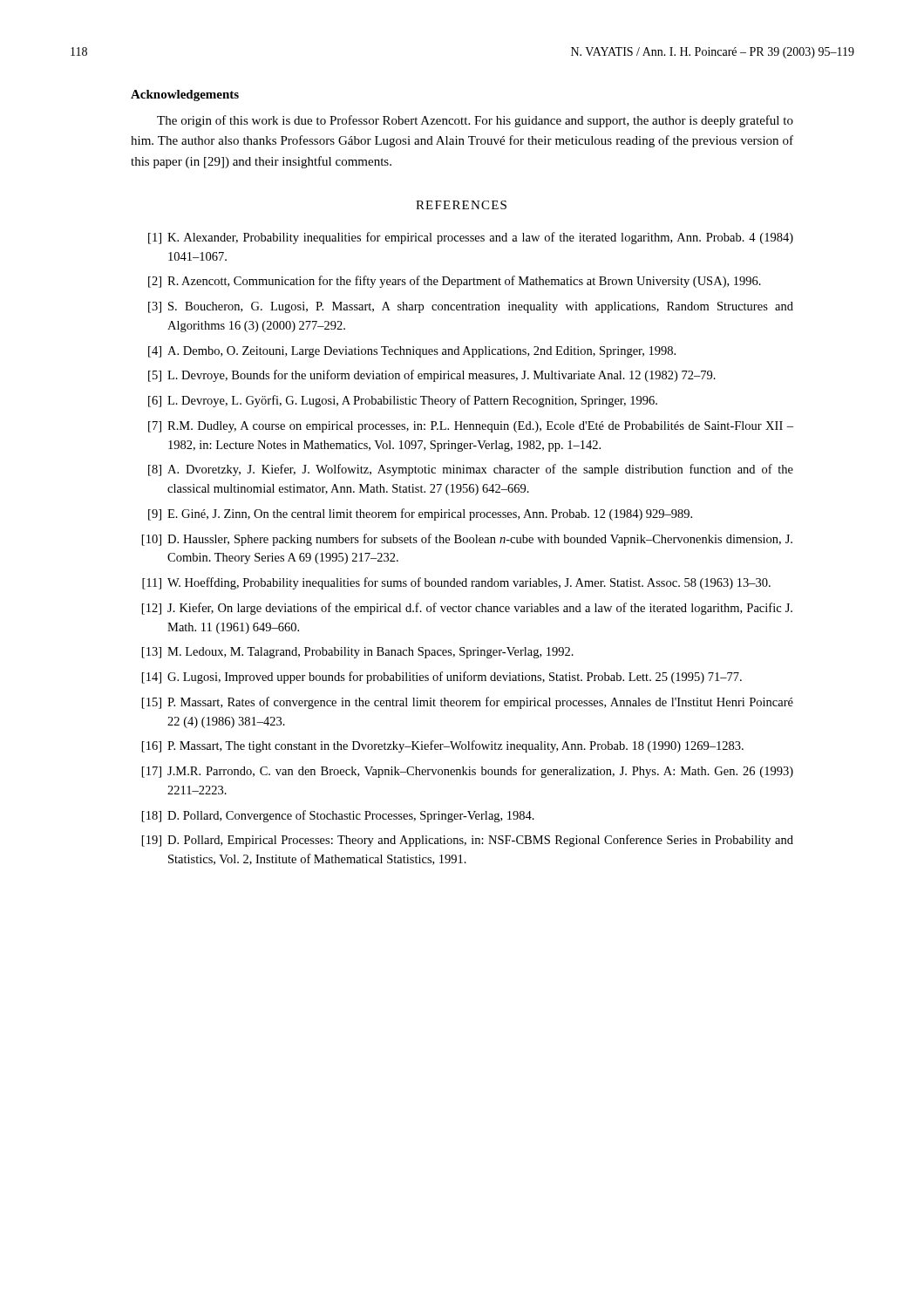Click on the list item with the text "[2] R. Azencott, Communication for the fifty"
The image size is (924, 1308).
pyautogui.click(x=462, y=282)
